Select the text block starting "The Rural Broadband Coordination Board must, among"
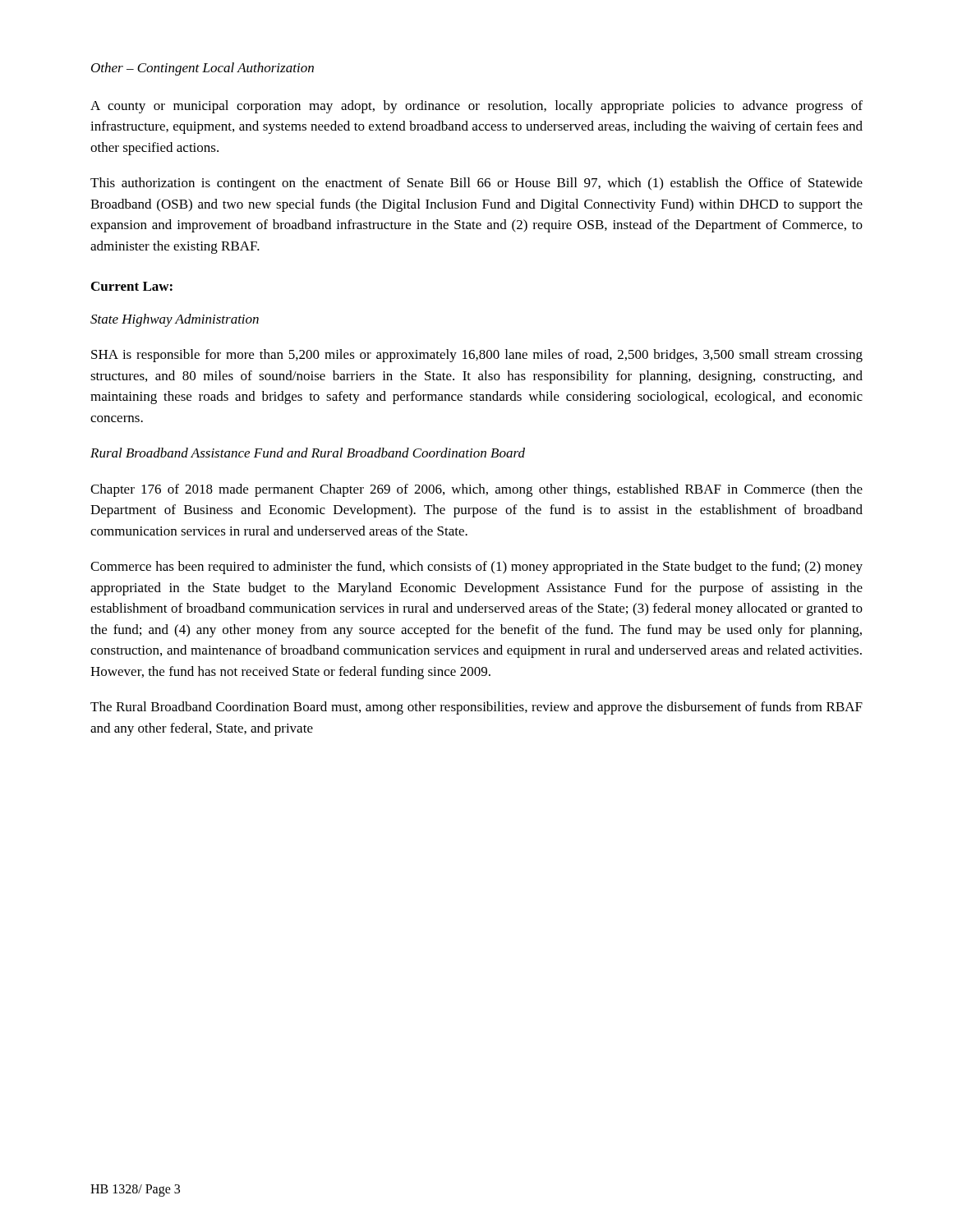953x1232 pixels. click(x=476, y=717)
